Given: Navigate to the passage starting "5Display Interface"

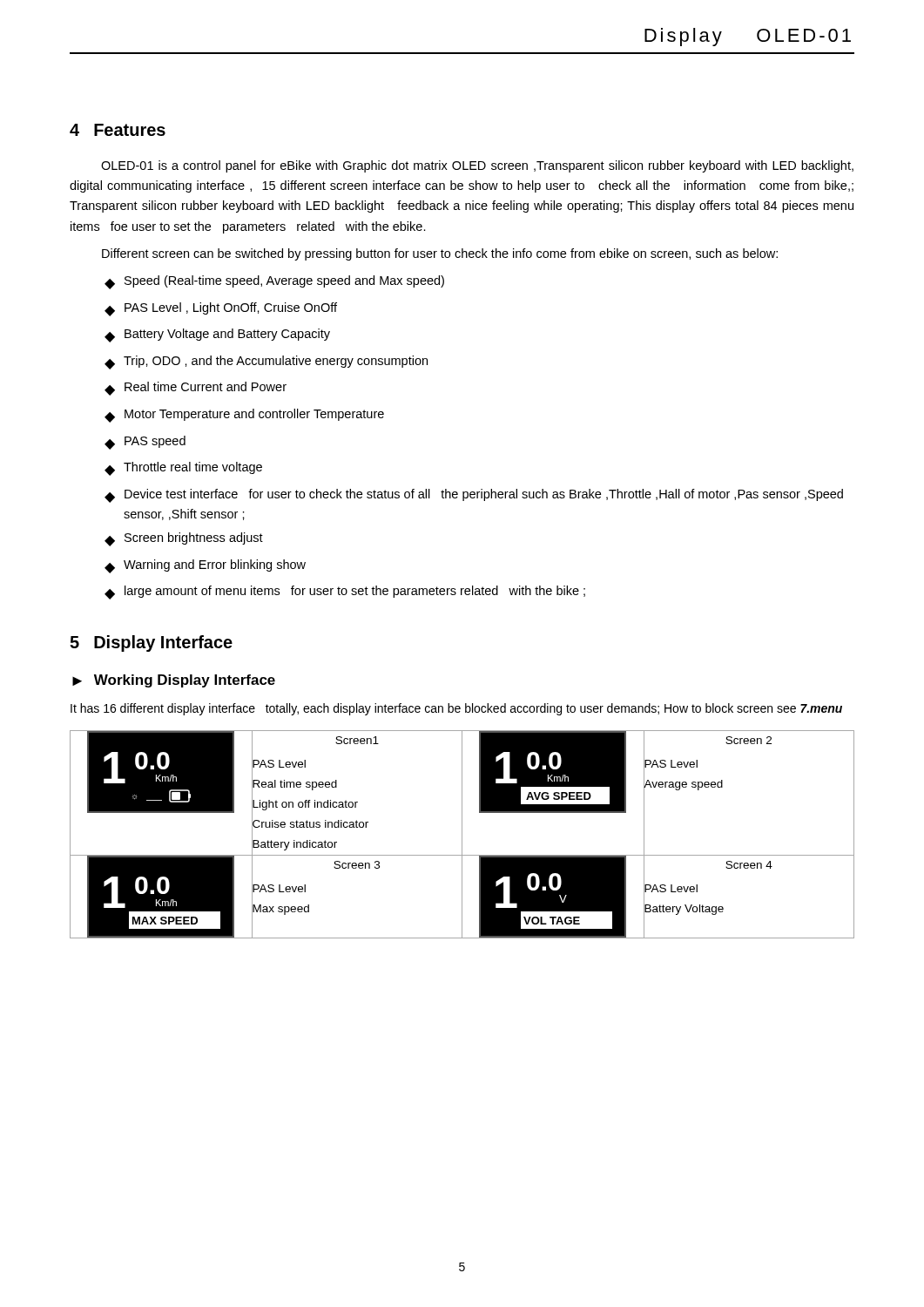Looking at the screenshot, I should tap(151, 642).
